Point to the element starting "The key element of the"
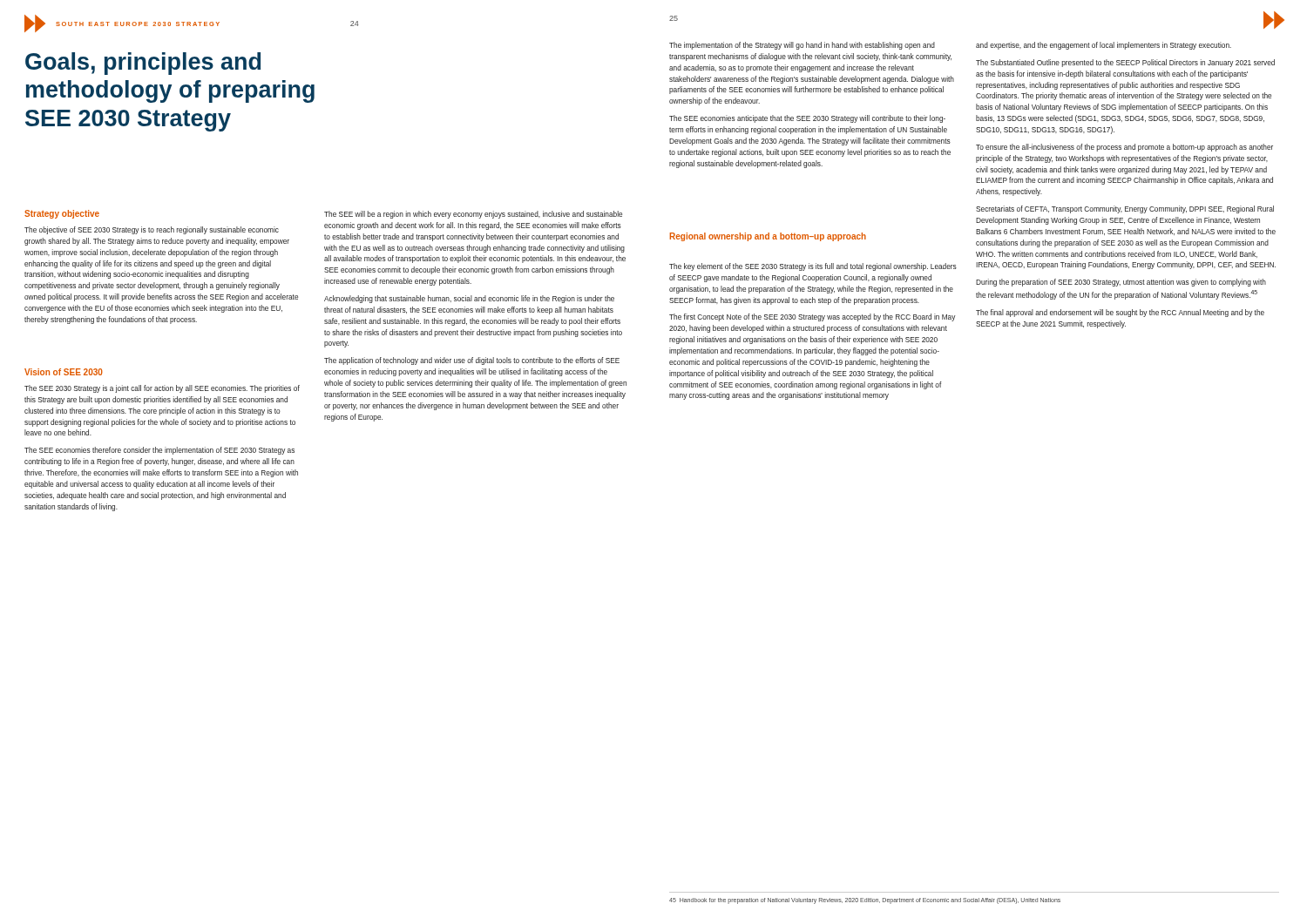1307x924 pixels. click(813, 332)
